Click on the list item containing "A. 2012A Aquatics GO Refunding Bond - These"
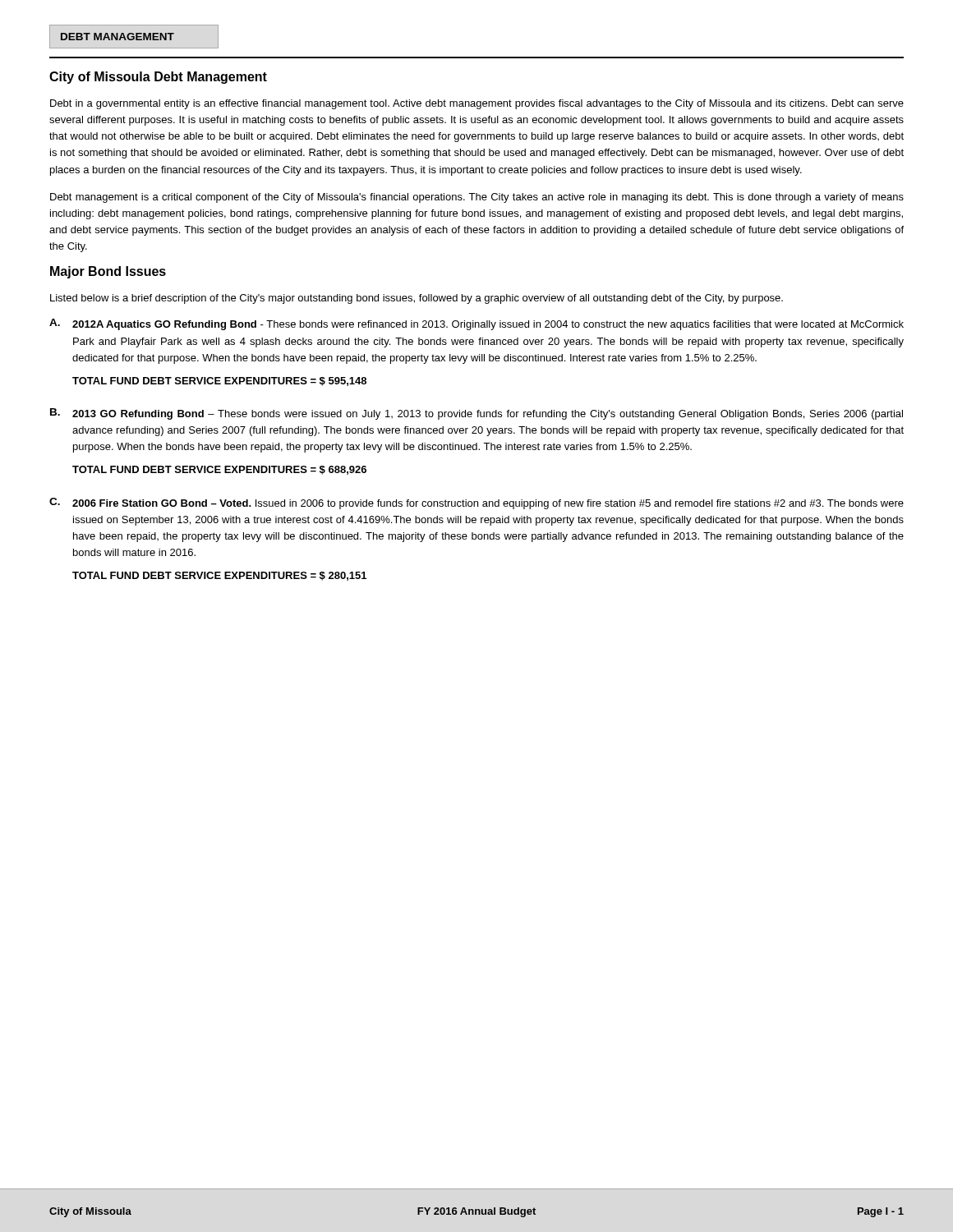 pyautogui.click(x=476, y=357)
